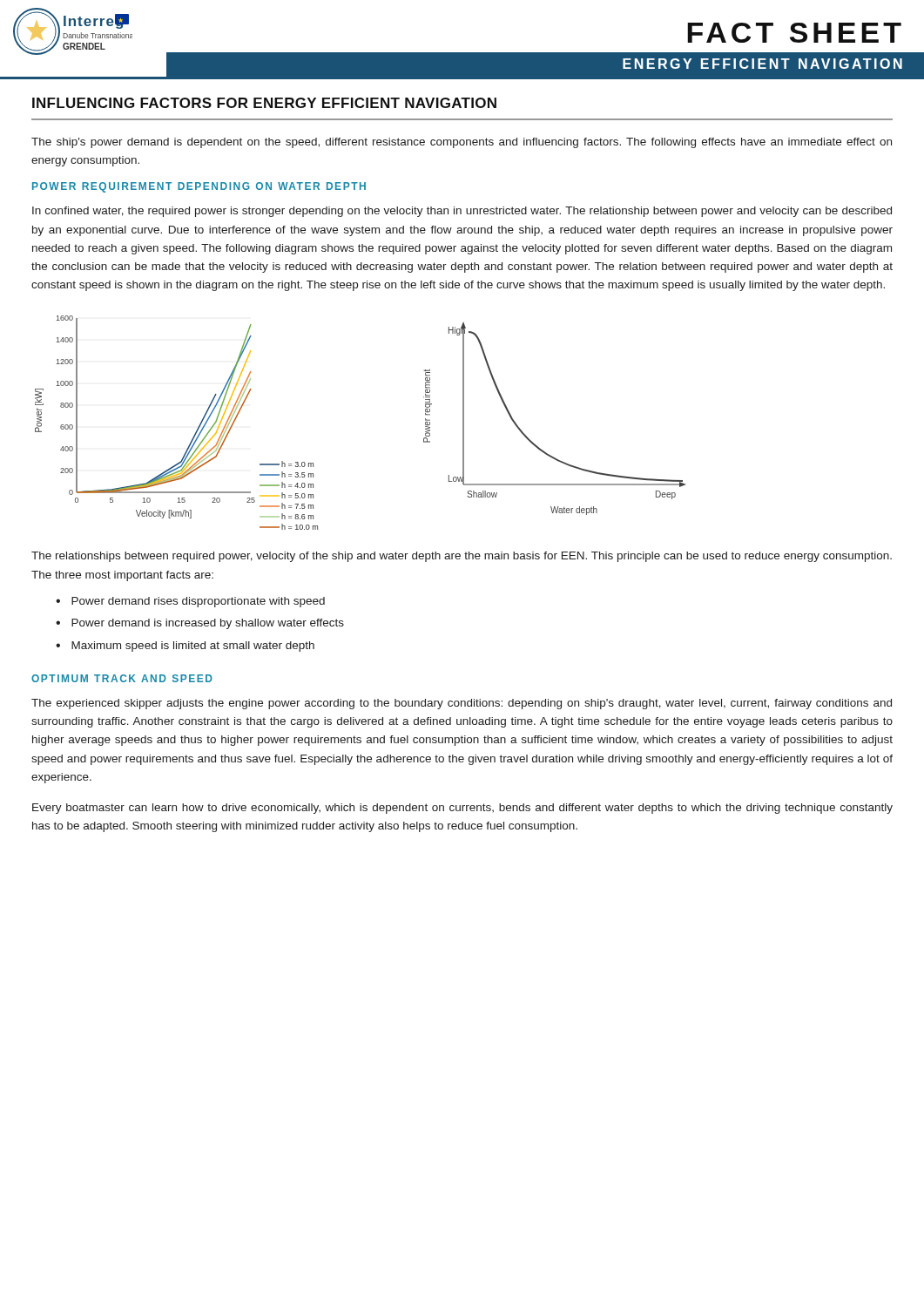Select the line chart
Screen dimensions: 1307x924
(214, 419)
